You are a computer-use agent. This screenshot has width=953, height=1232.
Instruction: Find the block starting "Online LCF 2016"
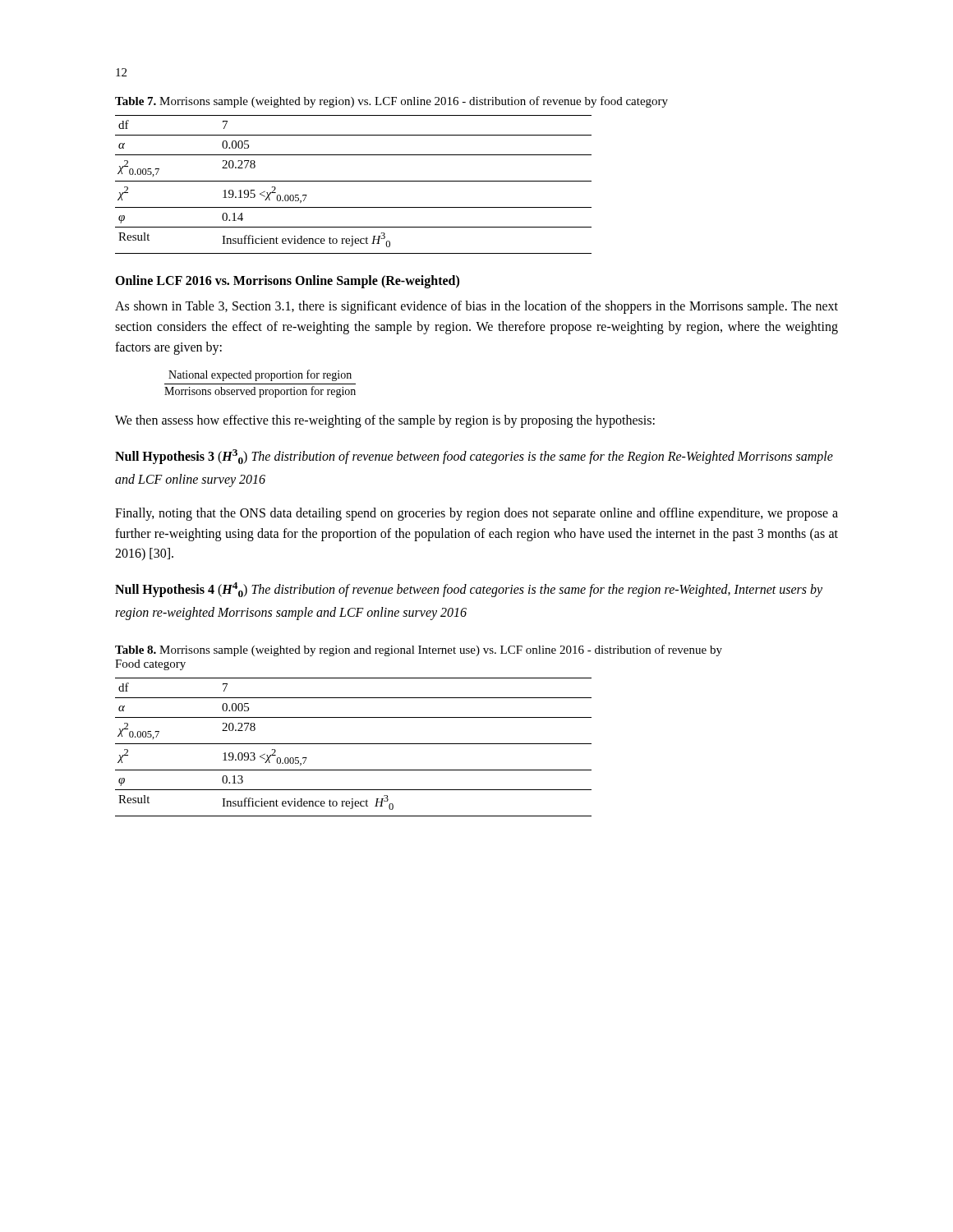(287, 280)
